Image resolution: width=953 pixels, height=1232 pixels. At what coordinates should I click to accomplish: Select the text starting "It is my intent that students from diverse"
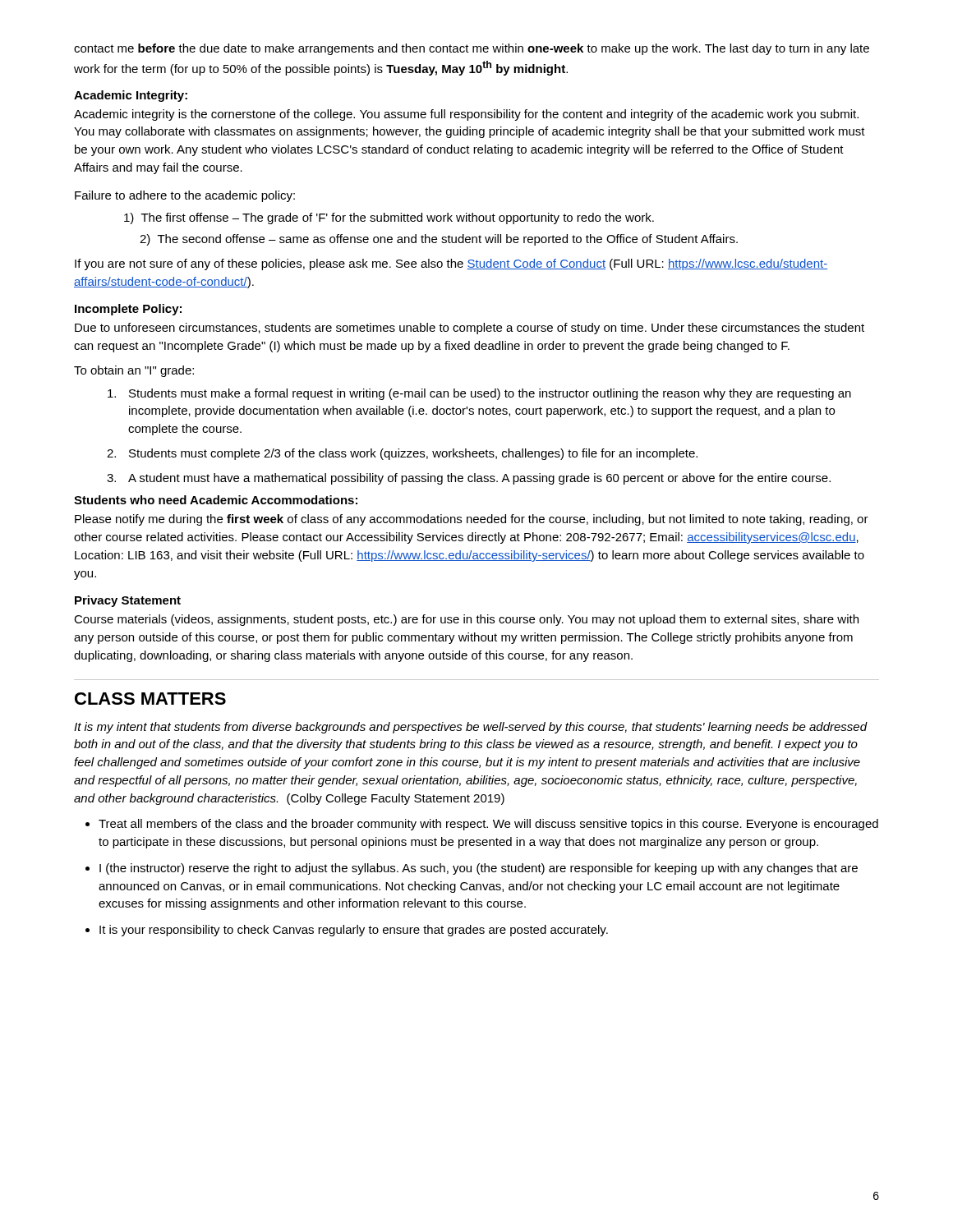470,762
